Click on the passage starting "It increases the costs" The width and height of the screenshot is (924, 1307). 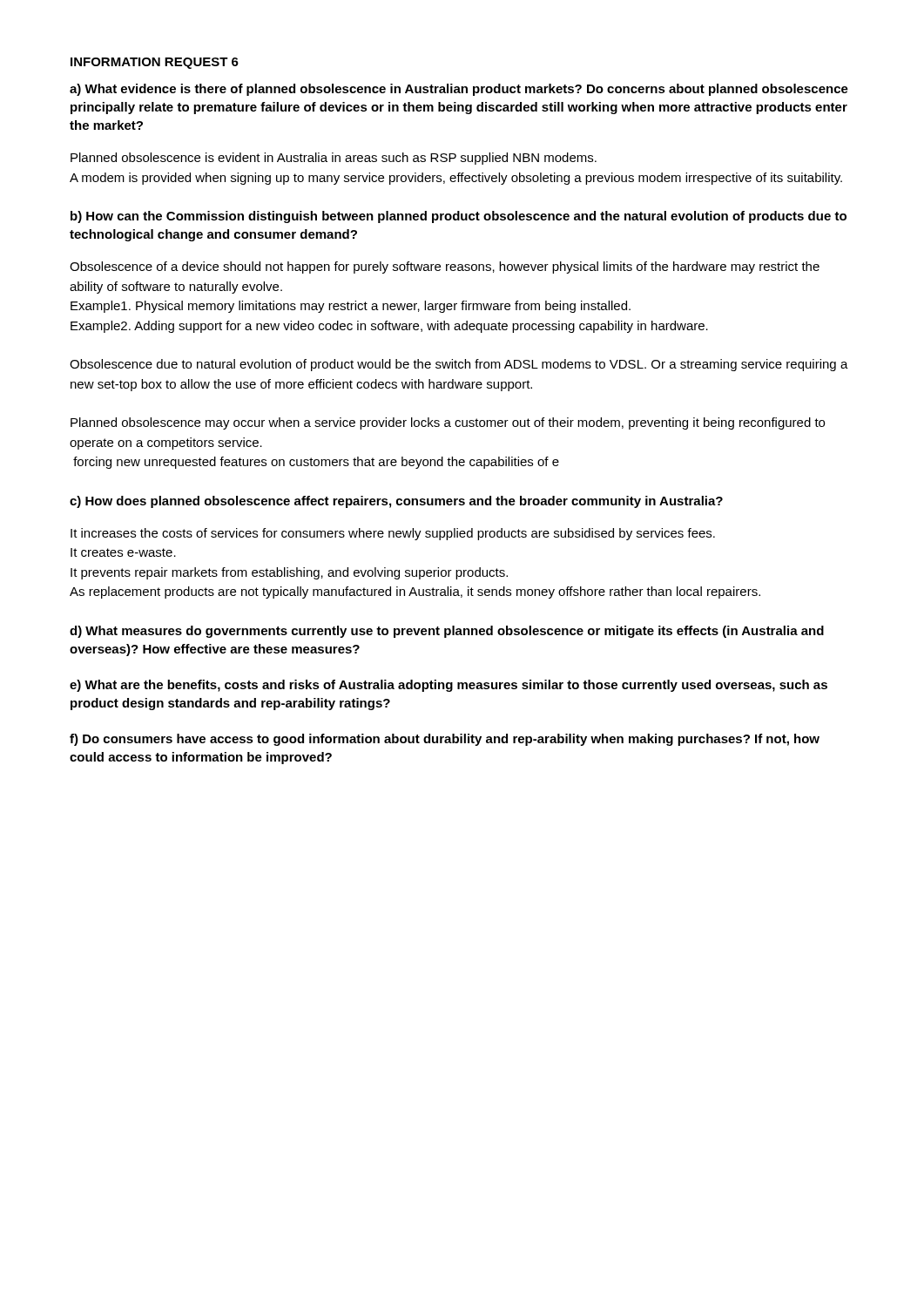point(416,562)
